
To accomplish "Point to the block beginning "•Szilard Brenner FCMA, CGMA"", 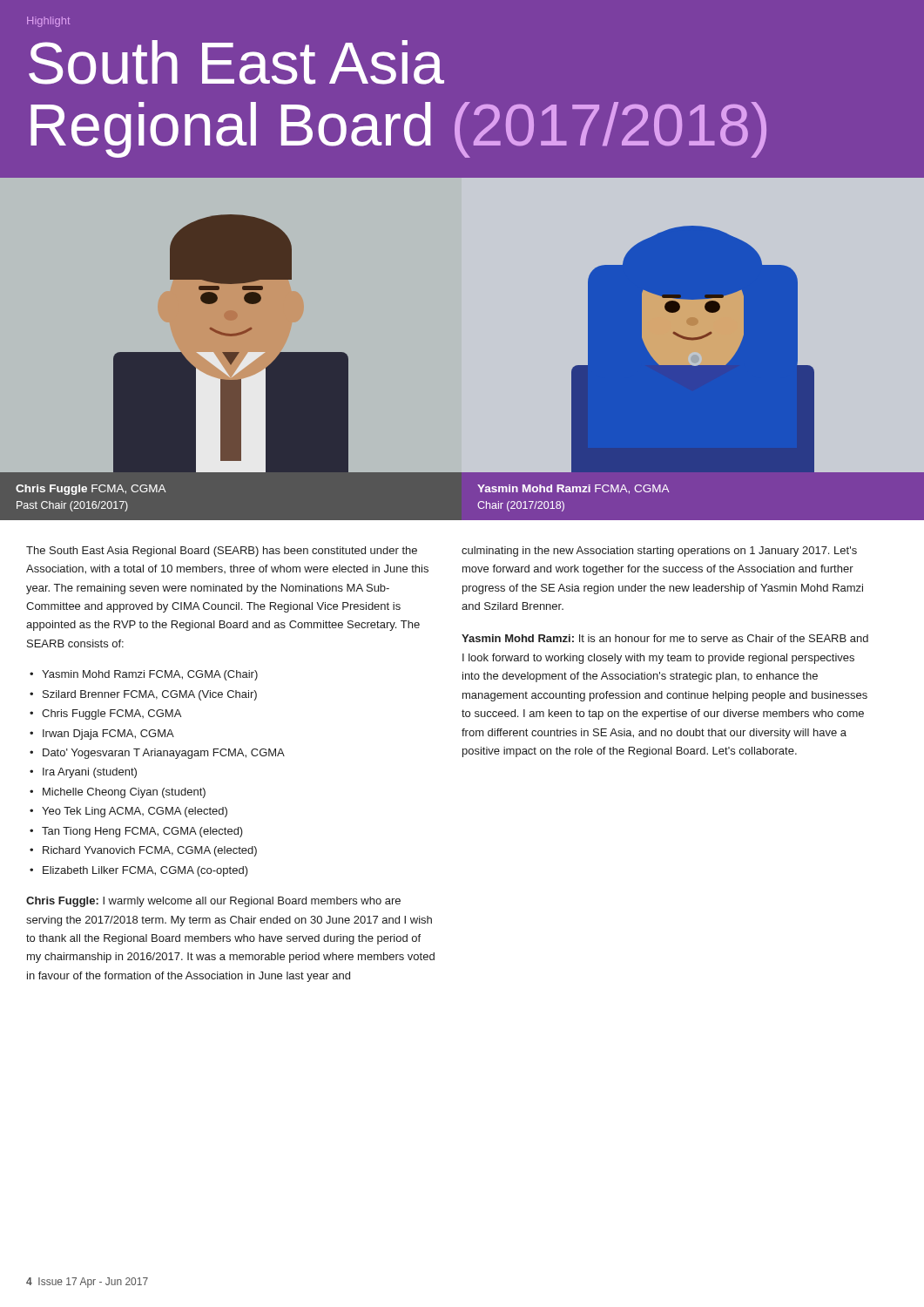I will [143, 694].
